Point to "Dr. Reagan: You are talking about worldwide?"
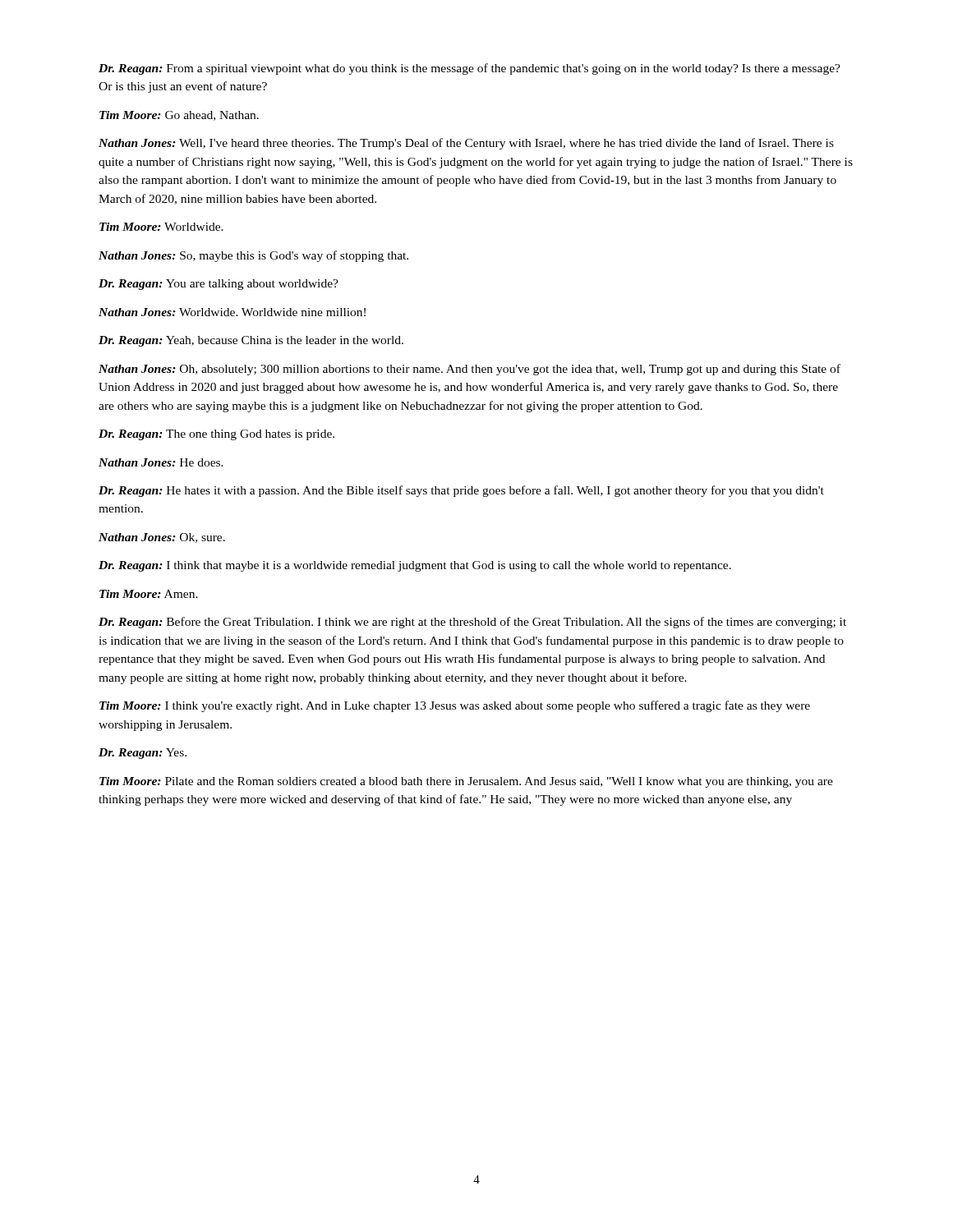Screen dimensions: 1232x953 (x=218, y=283)
